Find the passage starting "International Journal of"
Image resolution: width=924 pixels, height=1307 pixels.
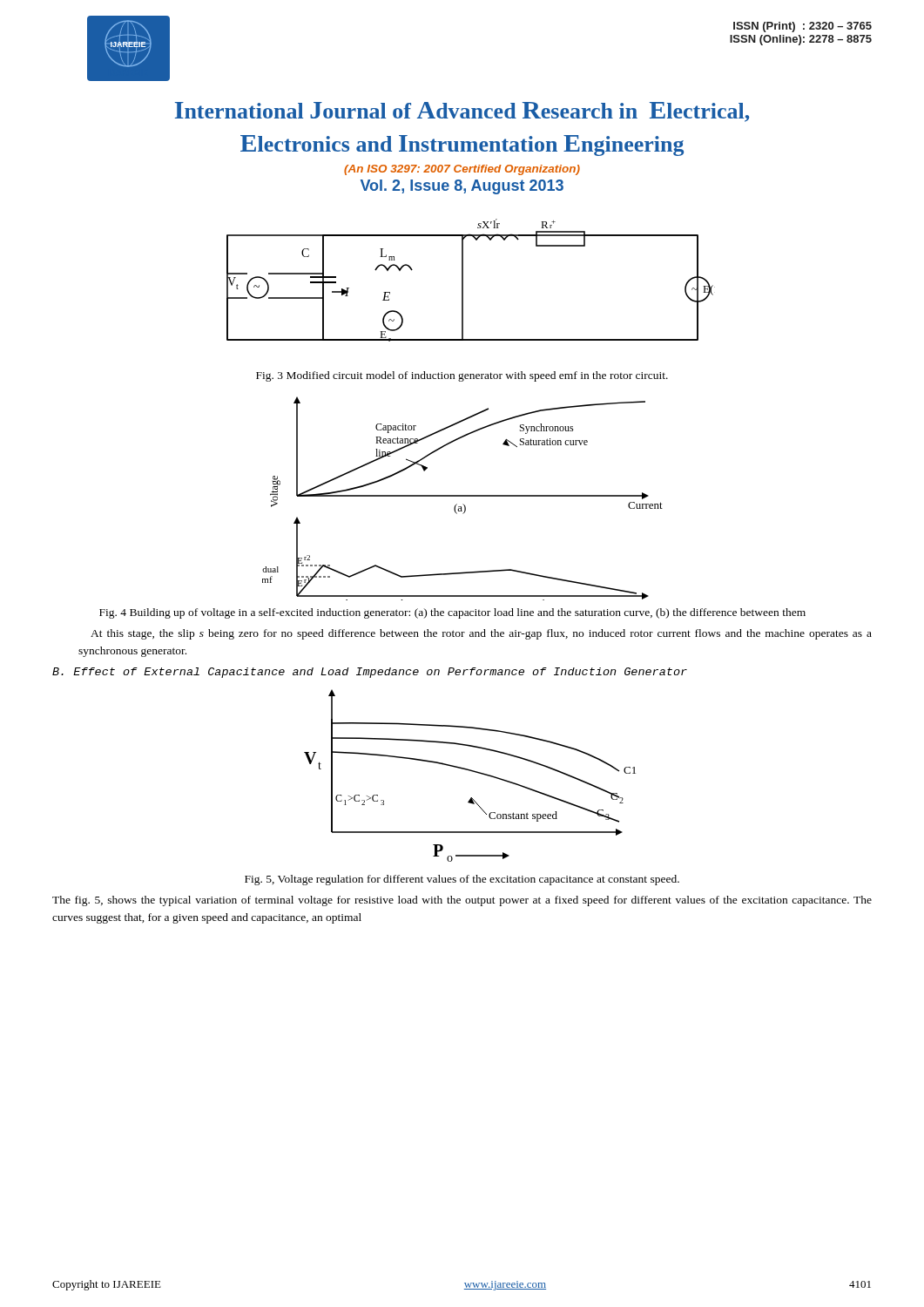click(462, 126)
